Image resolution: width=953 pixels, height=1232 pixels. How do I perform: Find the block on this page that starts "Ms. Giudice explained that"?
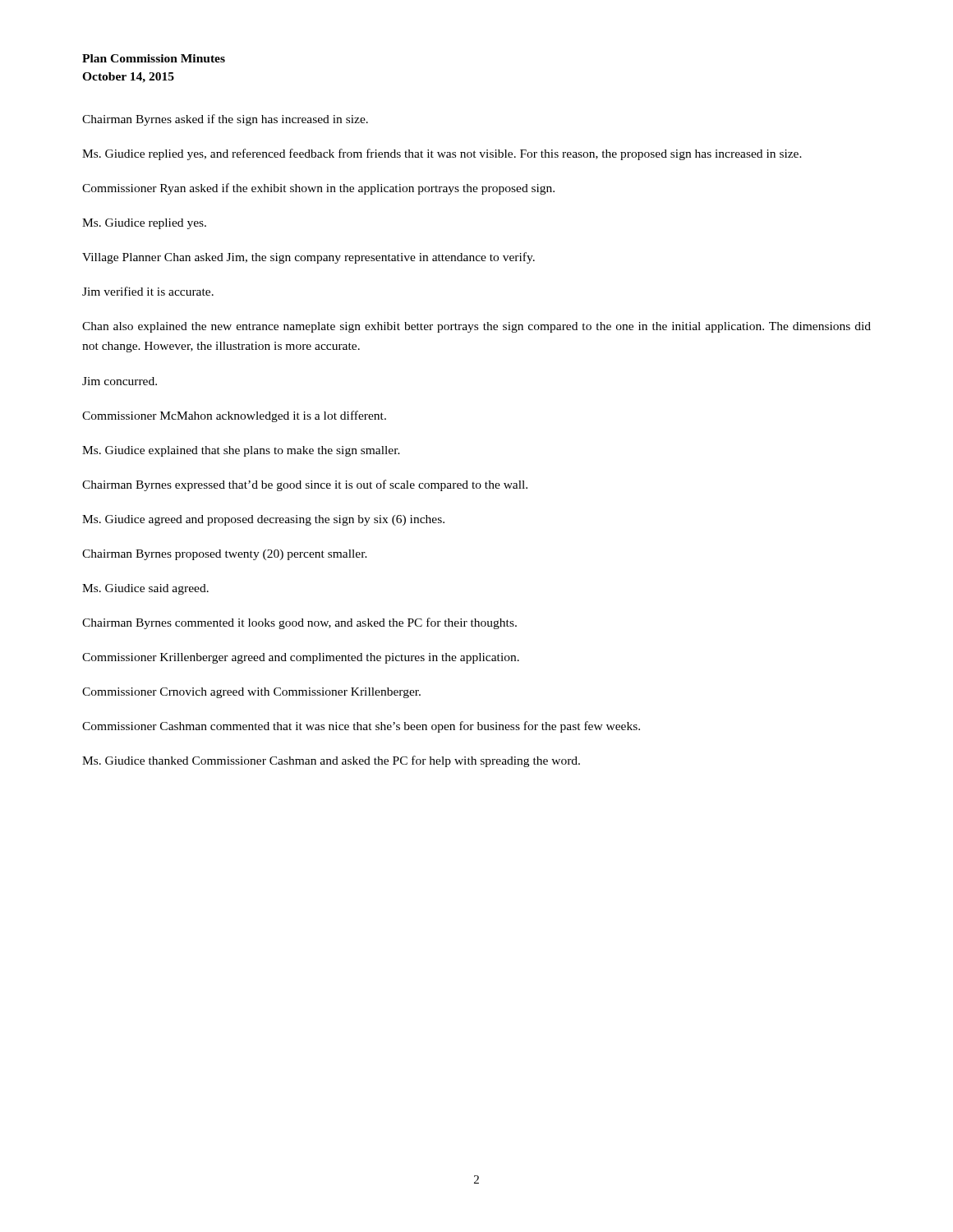[241, 449]
